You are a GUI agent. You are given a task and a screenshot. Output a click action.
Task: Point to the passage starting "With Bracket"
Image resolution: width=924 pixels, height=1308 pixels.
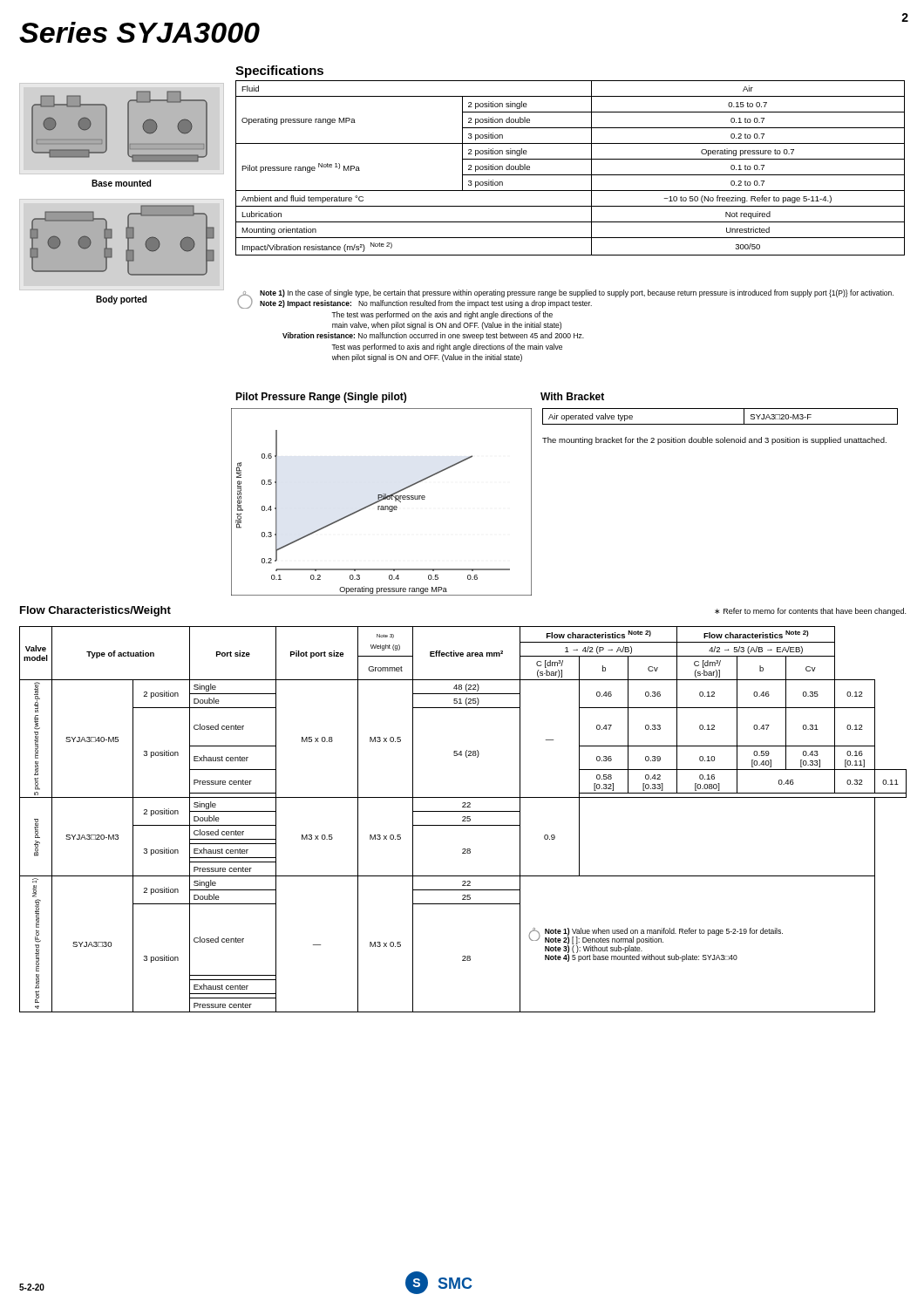572,397
